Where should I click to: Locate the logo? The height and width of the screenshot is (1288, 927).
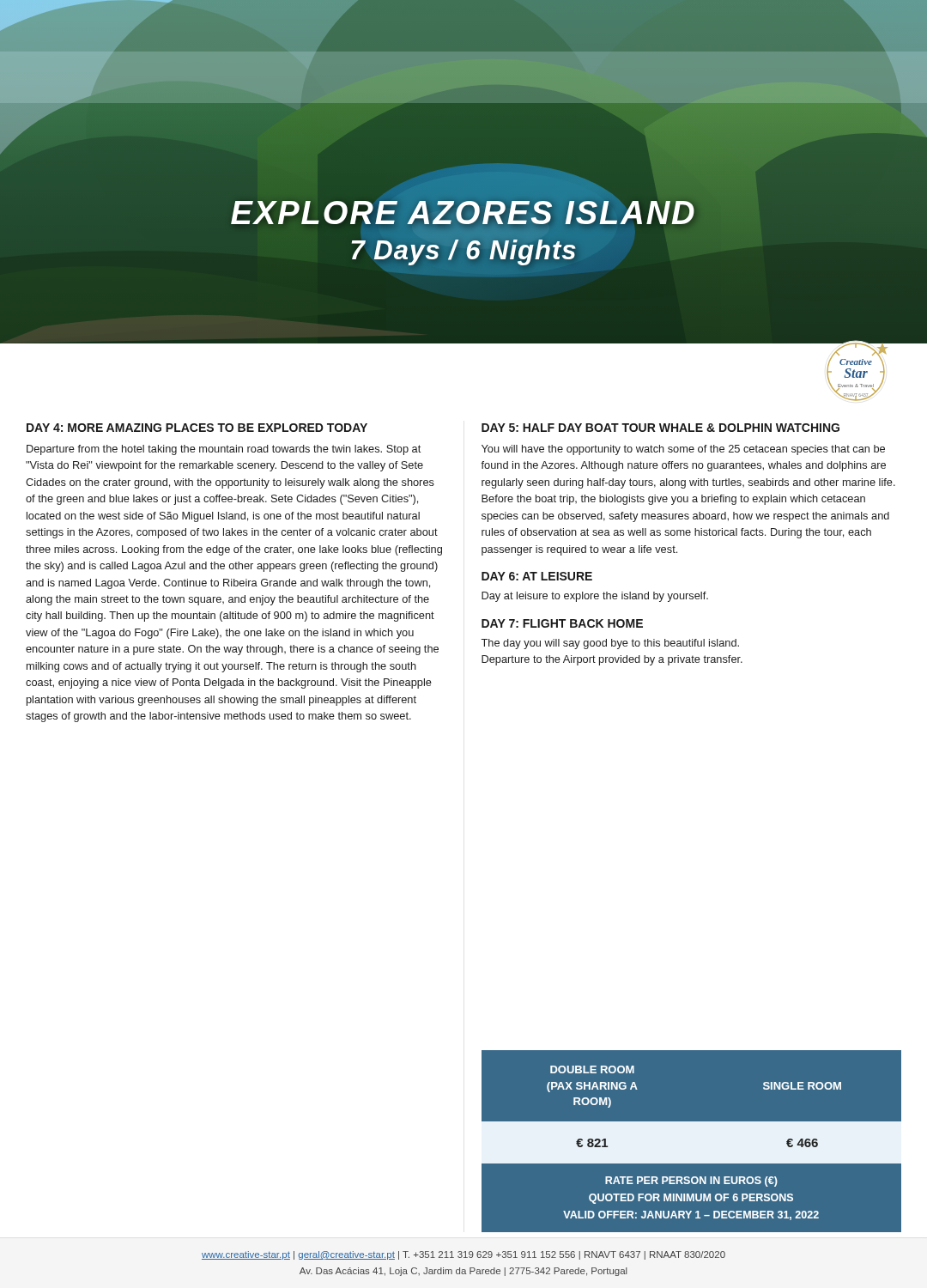[x=856, y=374]
